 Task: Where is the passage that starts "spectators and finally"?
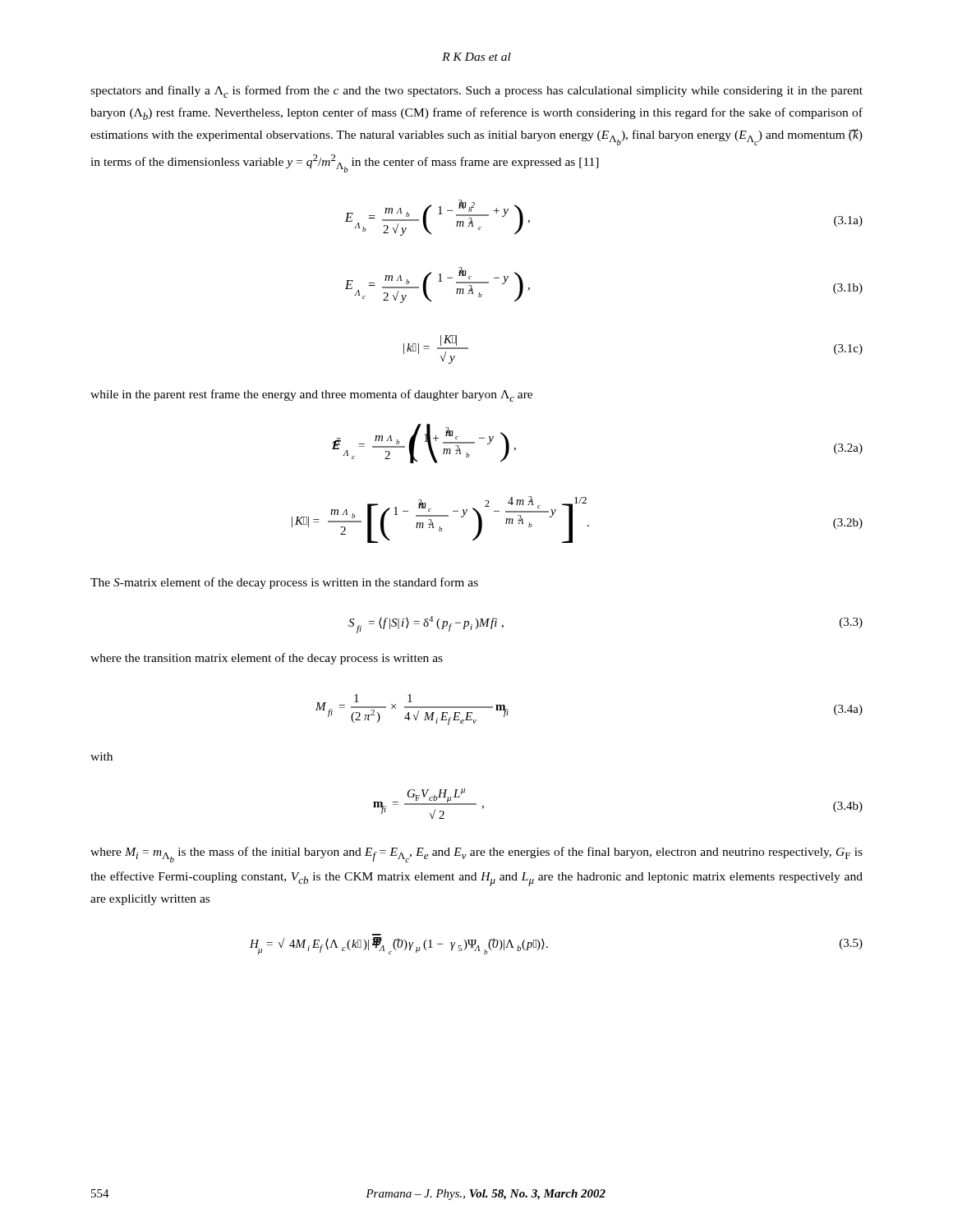pos(476,128)
